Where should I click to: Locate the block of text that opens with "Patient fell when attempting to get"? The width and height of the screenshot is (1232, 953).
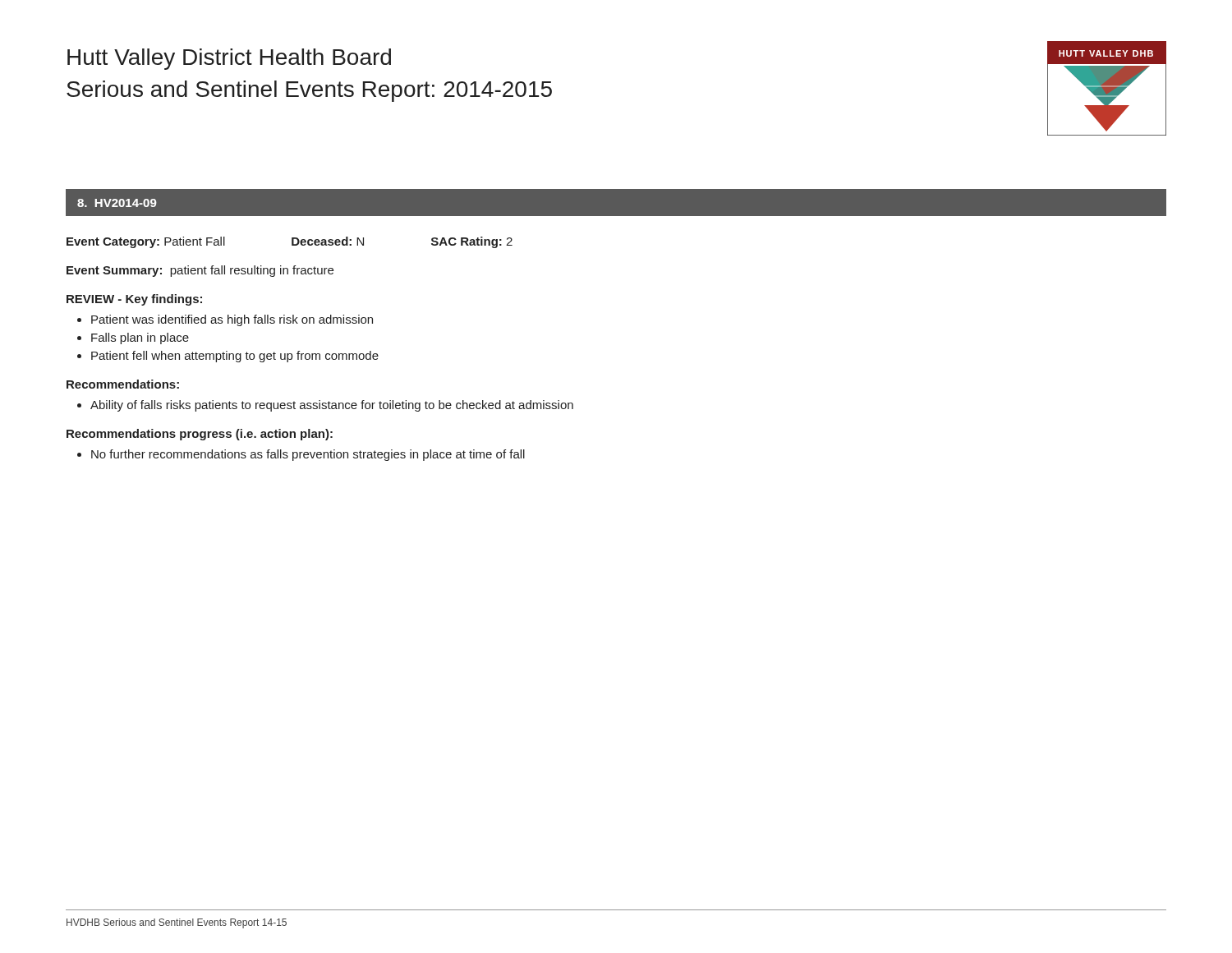pos(235,355)
